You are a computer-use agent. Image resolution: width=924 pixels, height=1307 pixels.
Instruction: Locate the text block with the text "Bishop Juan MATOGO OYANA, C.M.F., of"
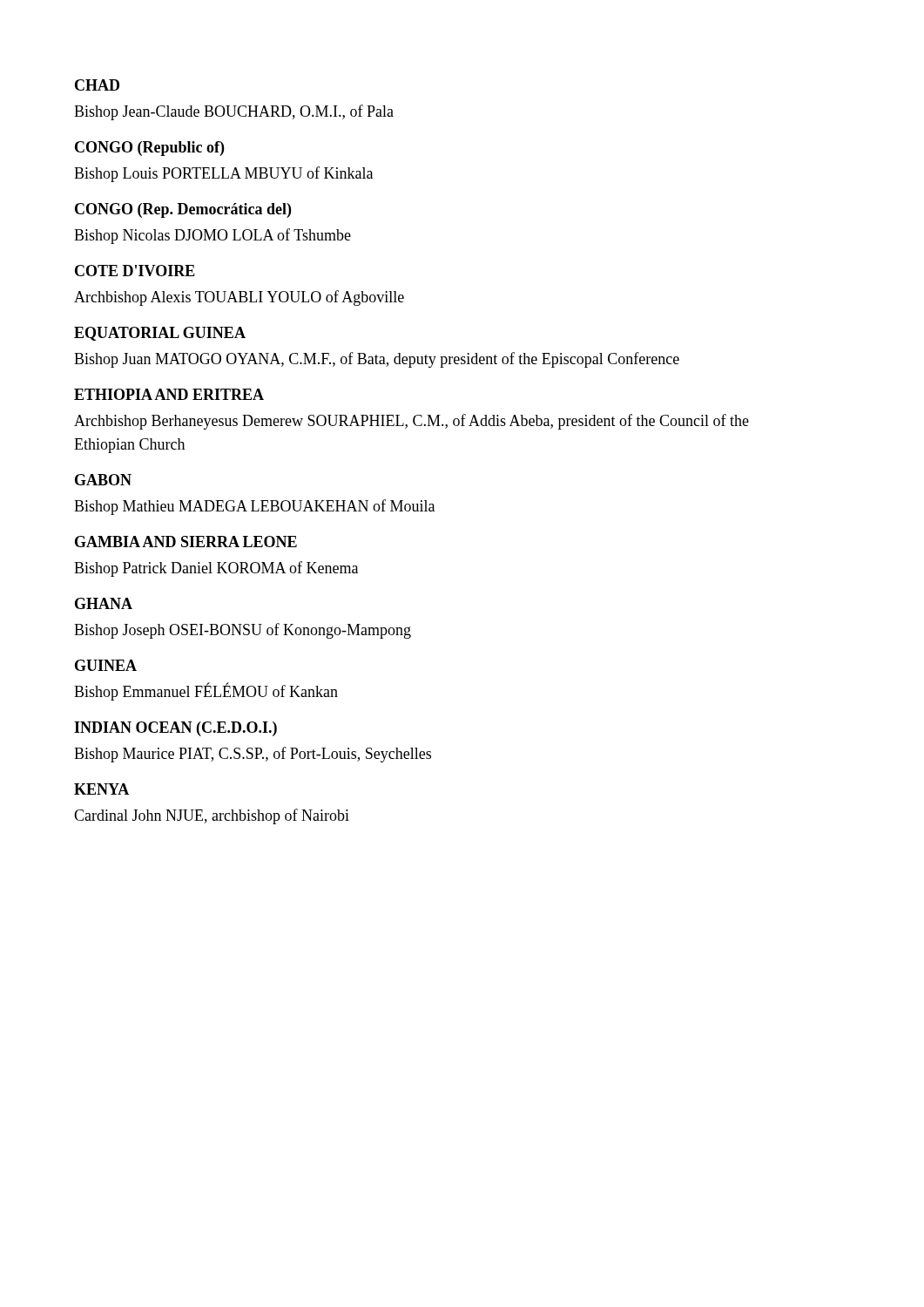coord(377,359)
